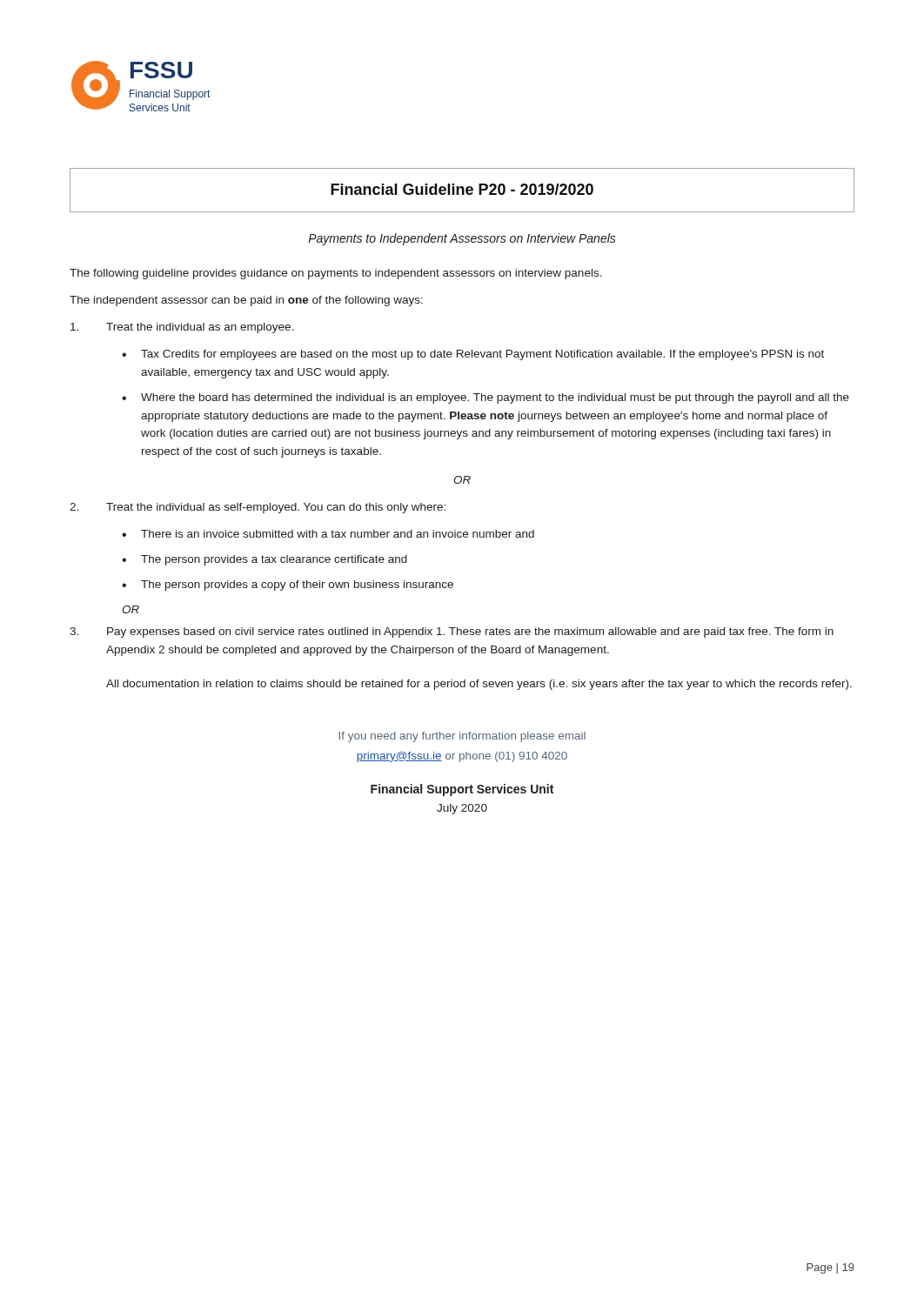The image size is (924, 1305).
Task: Point to the block beginning "If you need"
Action: [462, 745]
